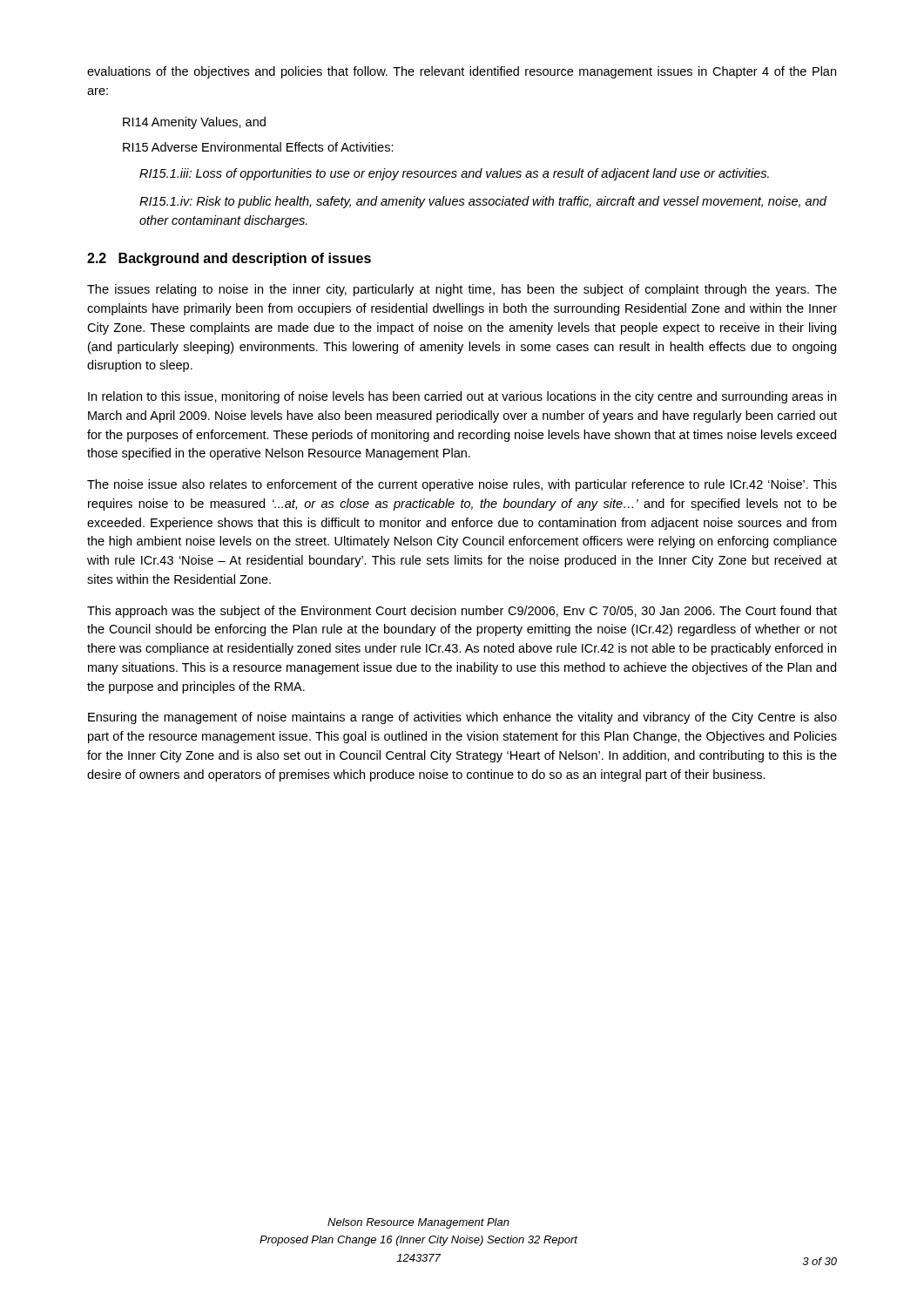Viewport: 924px width, 1307px height.
Task: Click the passage that begins "RI15.1.iii: Loss of"
Action: (455, 173)
